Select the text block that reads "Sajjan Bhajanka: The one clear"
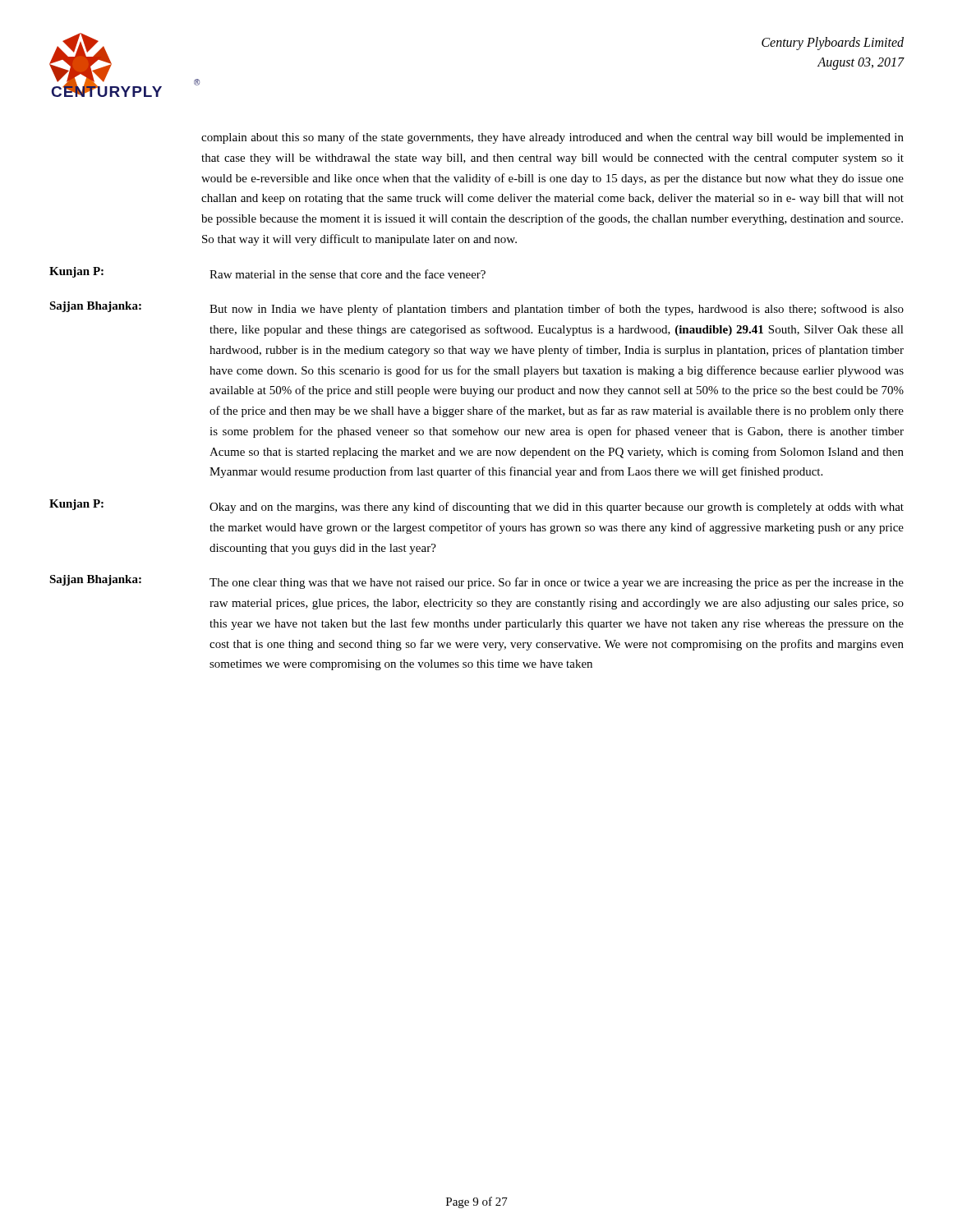Viewport: 953px width, 1232px height. click(476, 623)
